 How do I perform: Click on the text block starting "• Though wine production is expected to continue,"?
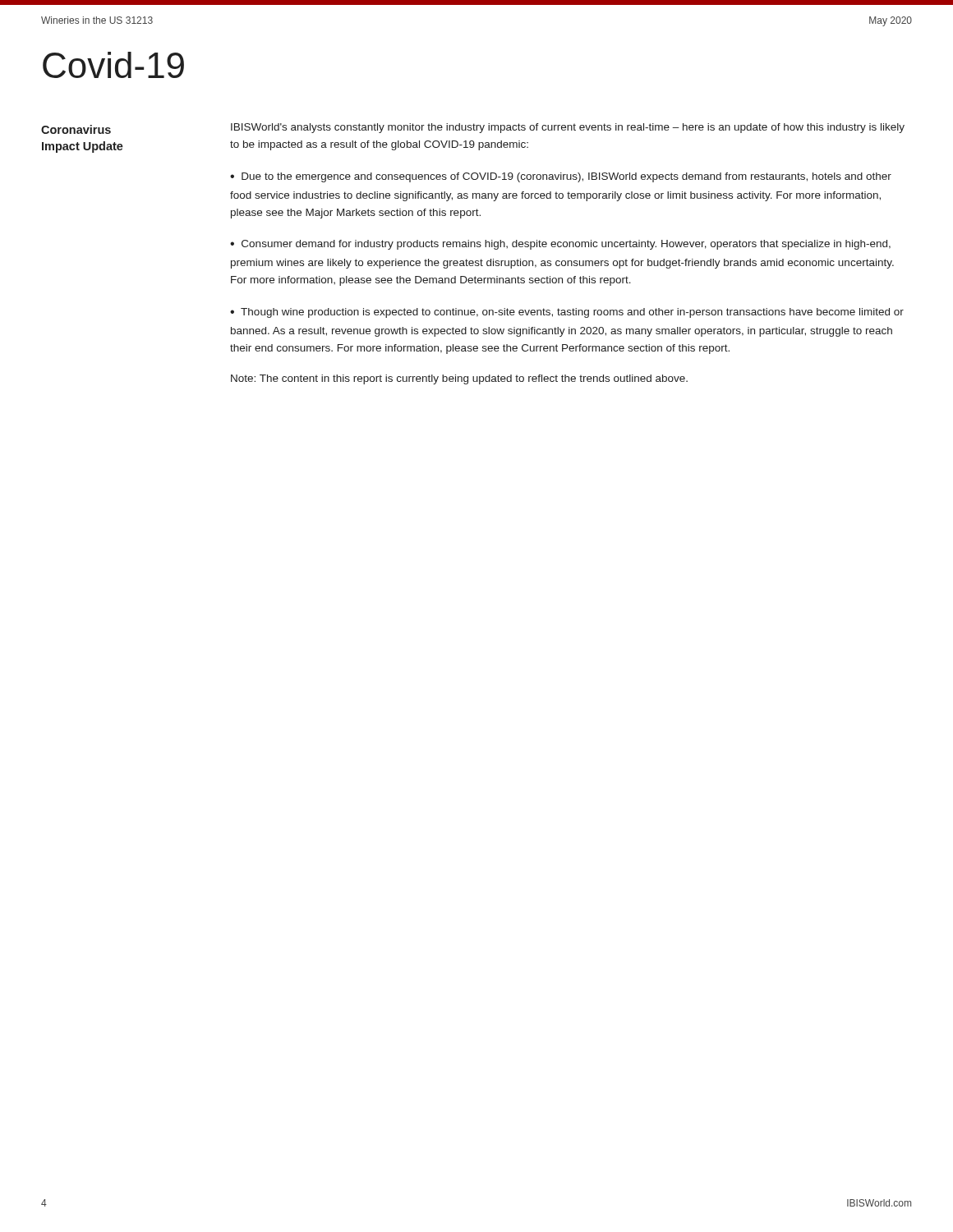(x=567, y=329)
